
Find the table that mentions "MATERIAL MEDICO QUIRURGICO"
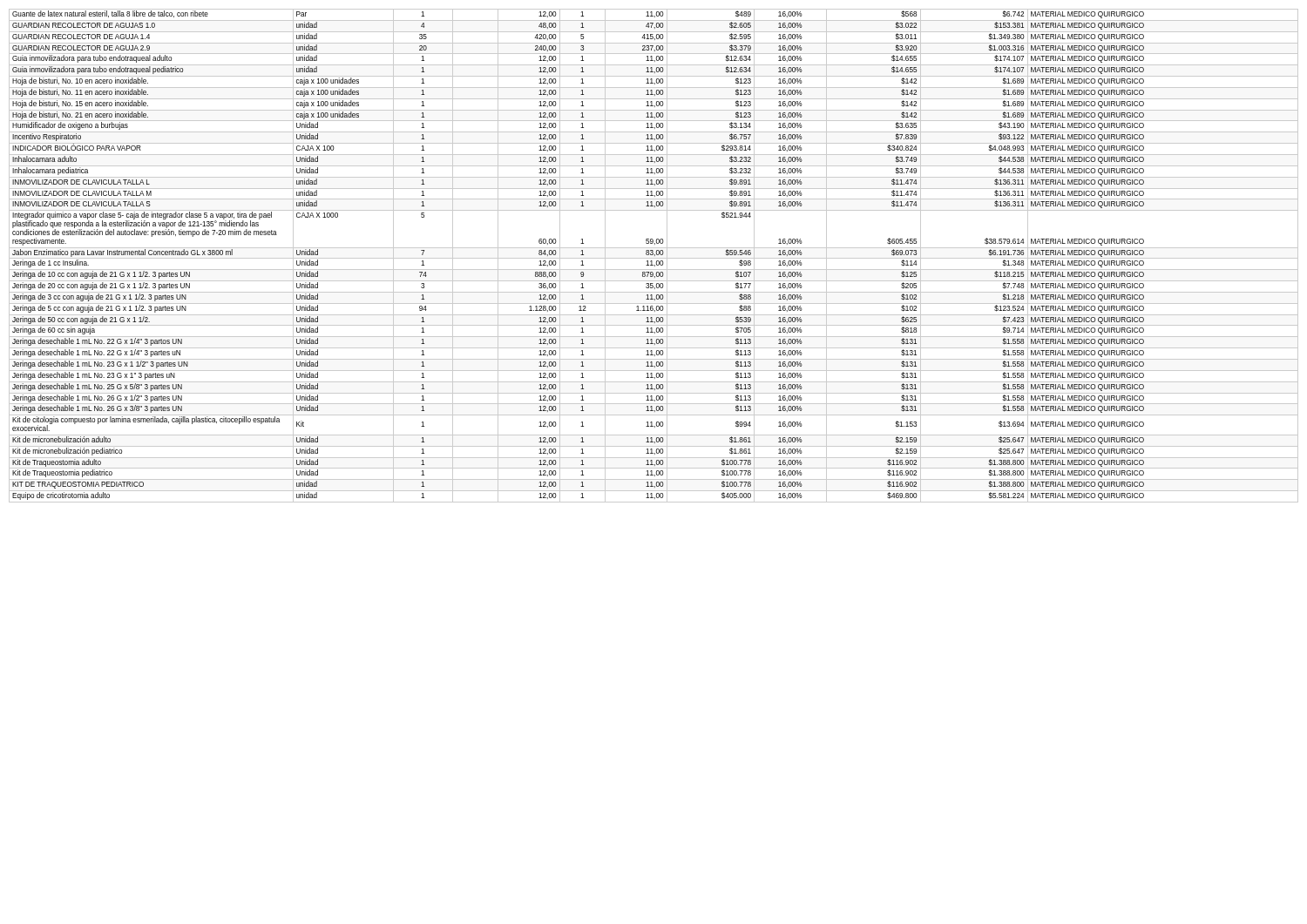[654, 253]
